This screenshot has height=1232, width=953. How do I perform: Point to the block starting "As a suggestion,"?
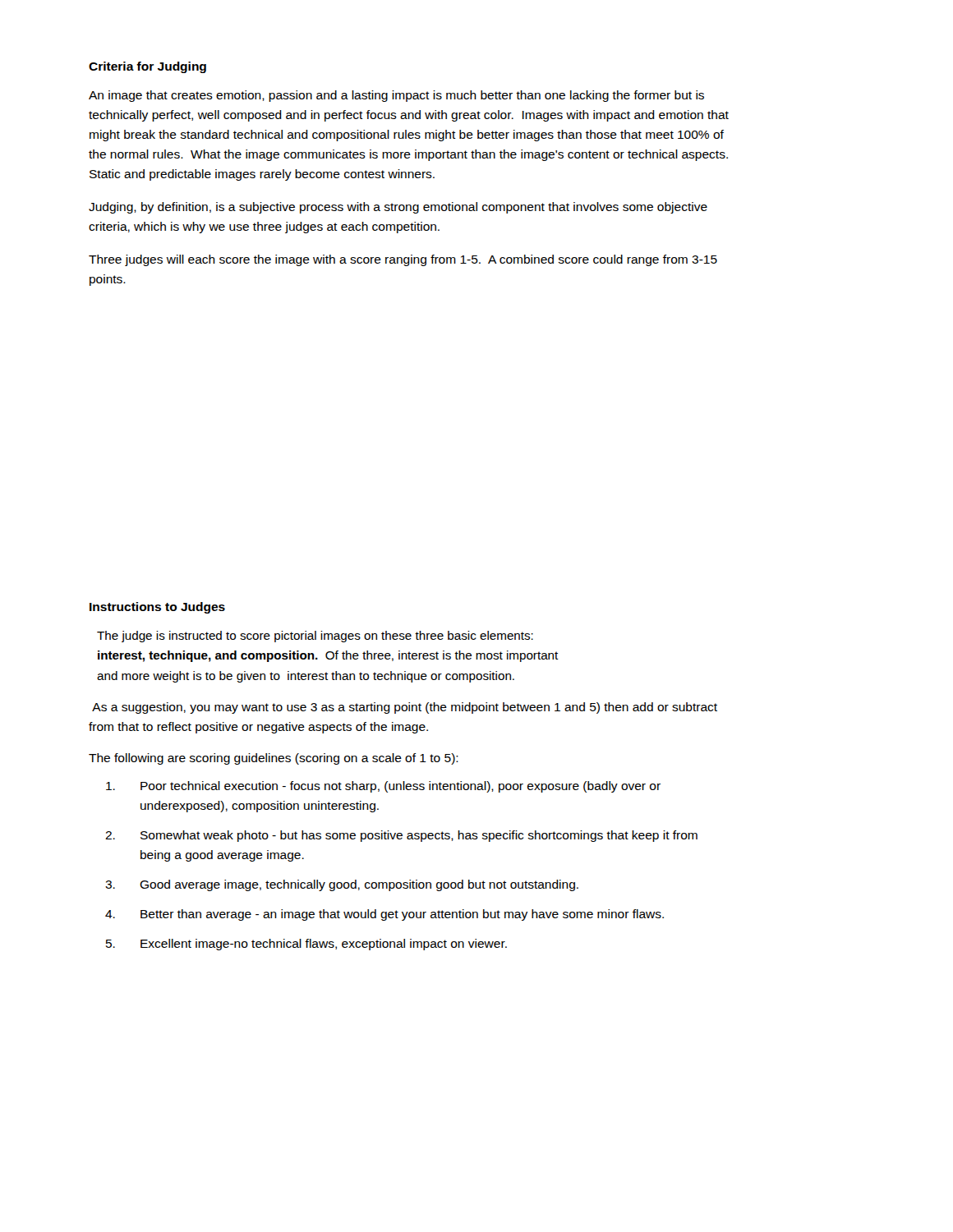403,717
